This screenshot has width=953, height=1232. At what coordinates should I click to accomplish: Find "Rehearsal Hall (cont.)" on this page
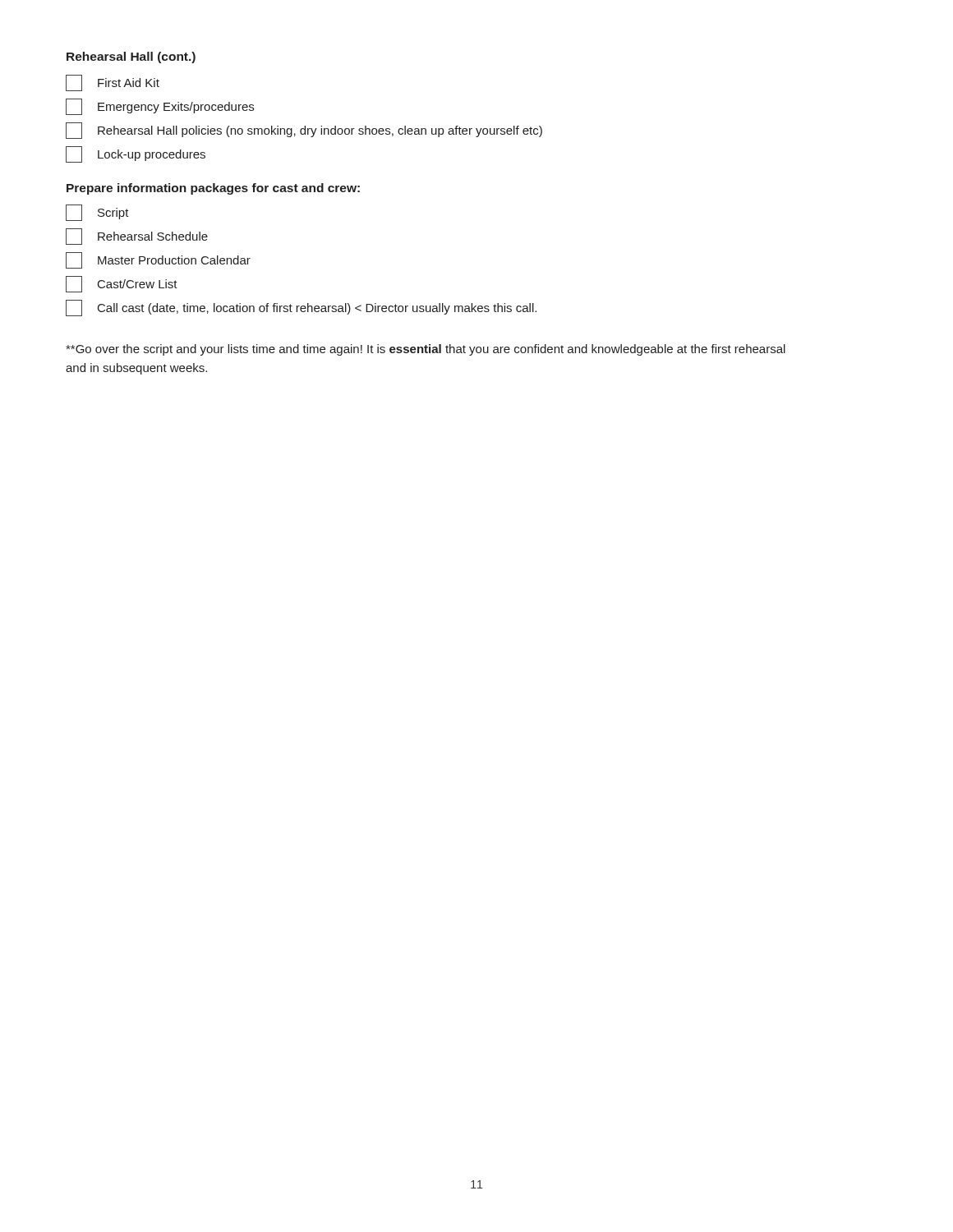tap(131, 56)
